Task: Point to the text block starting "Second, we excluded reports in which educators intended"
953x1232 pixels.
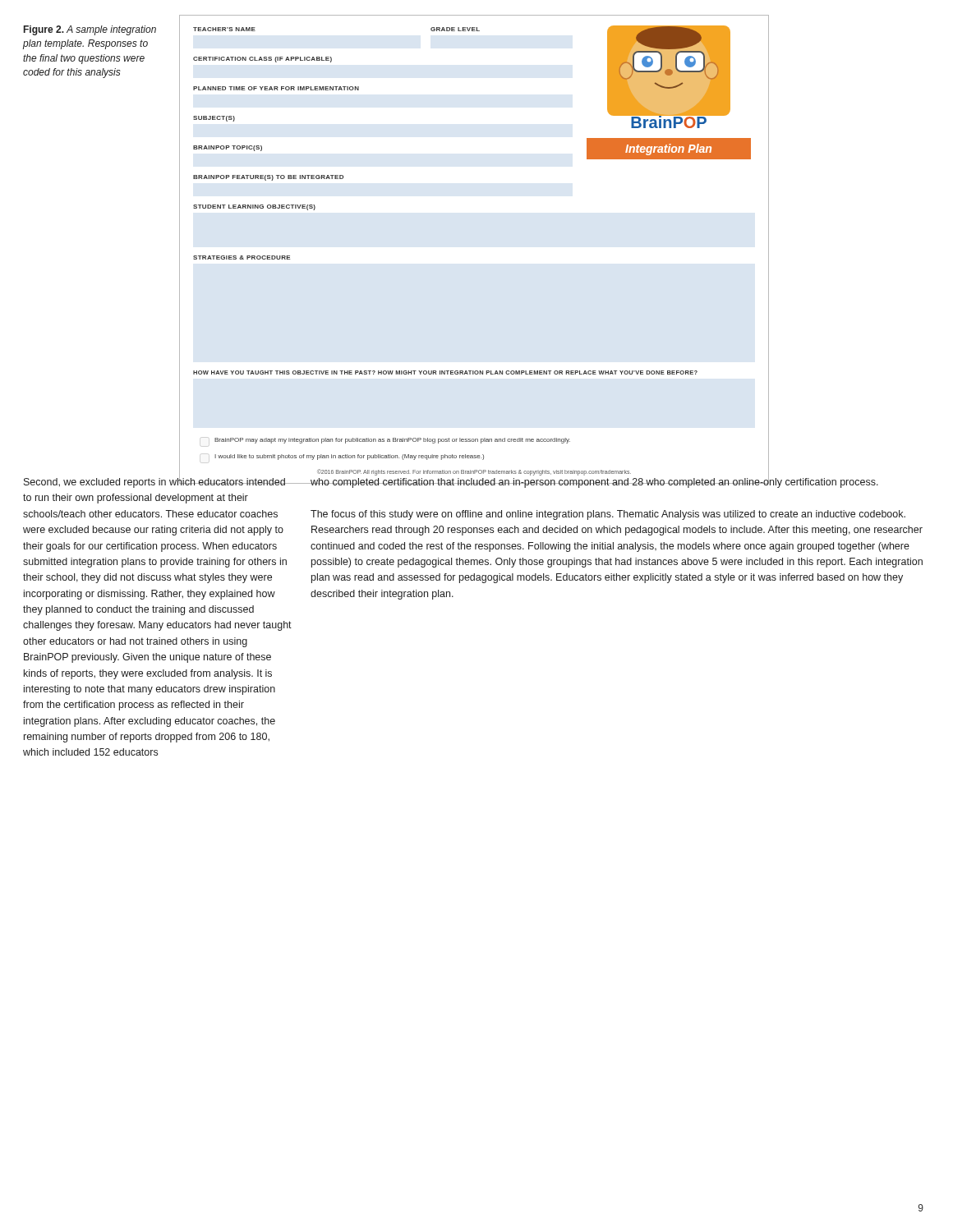Action: pyautogui.click(x=157, y=617)
